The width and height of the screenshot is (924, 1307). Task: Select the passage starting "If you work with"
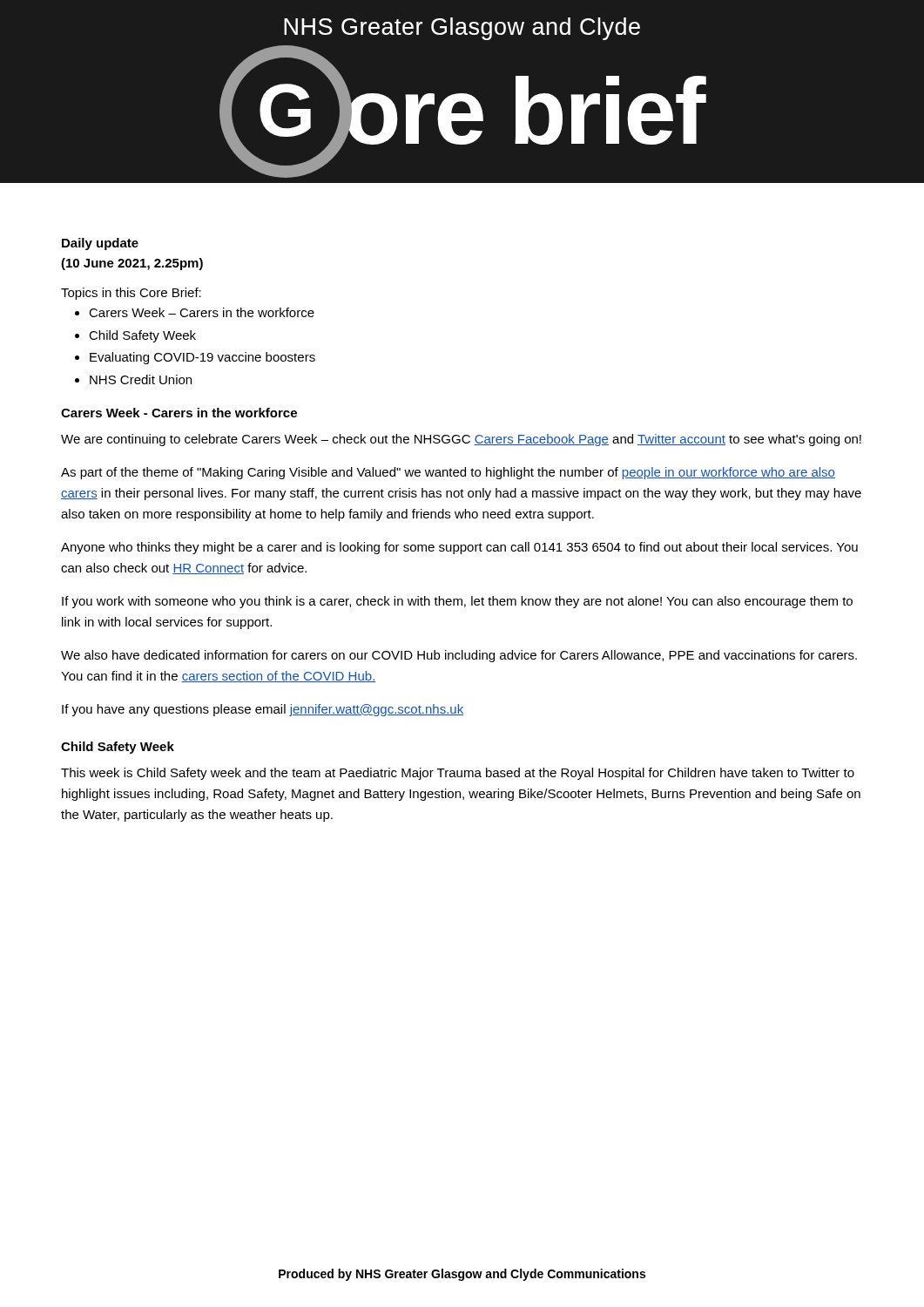[x=457, y=611]
